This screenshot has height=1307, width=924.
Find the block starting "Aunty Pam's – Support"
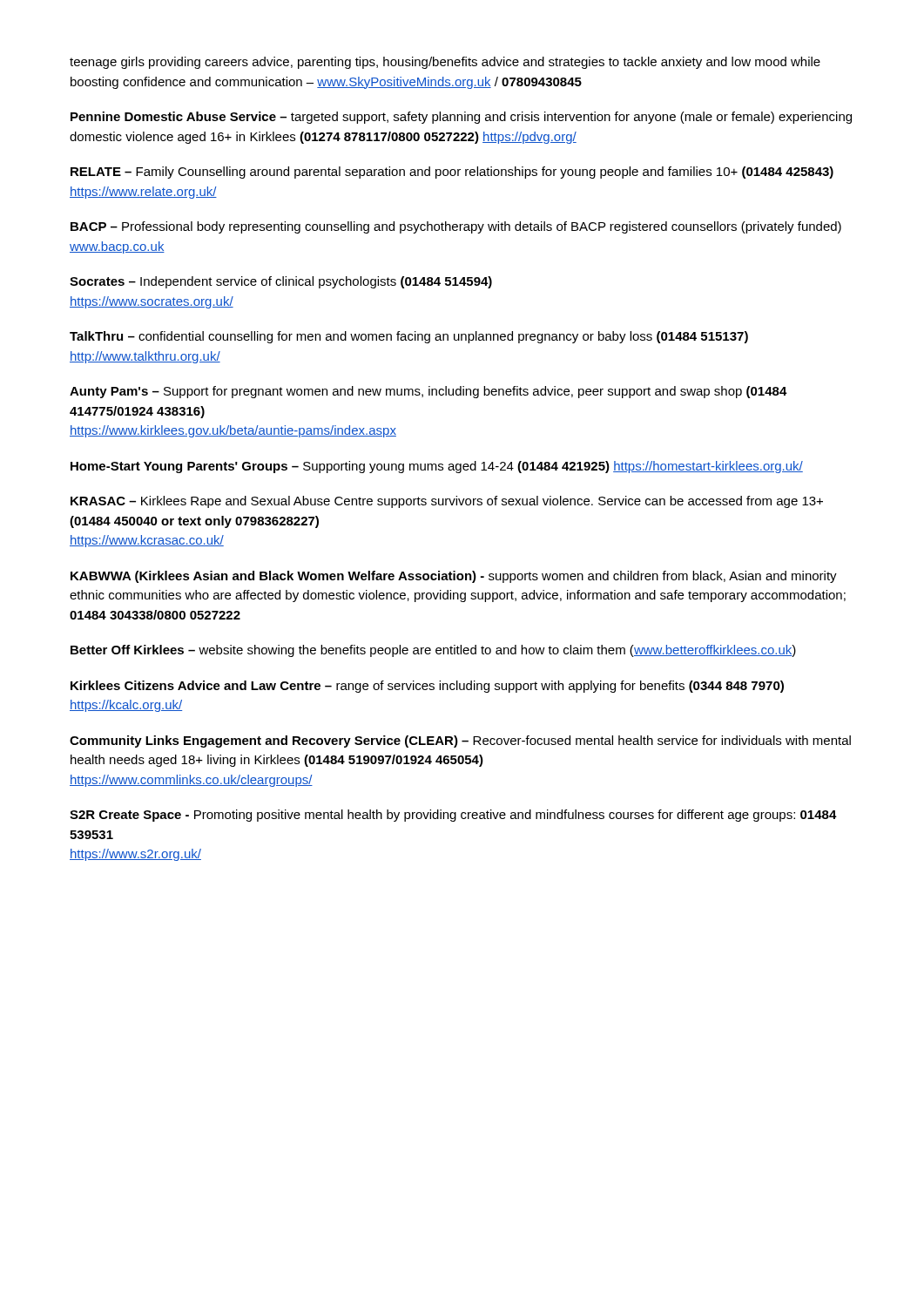tap(428, 392)
